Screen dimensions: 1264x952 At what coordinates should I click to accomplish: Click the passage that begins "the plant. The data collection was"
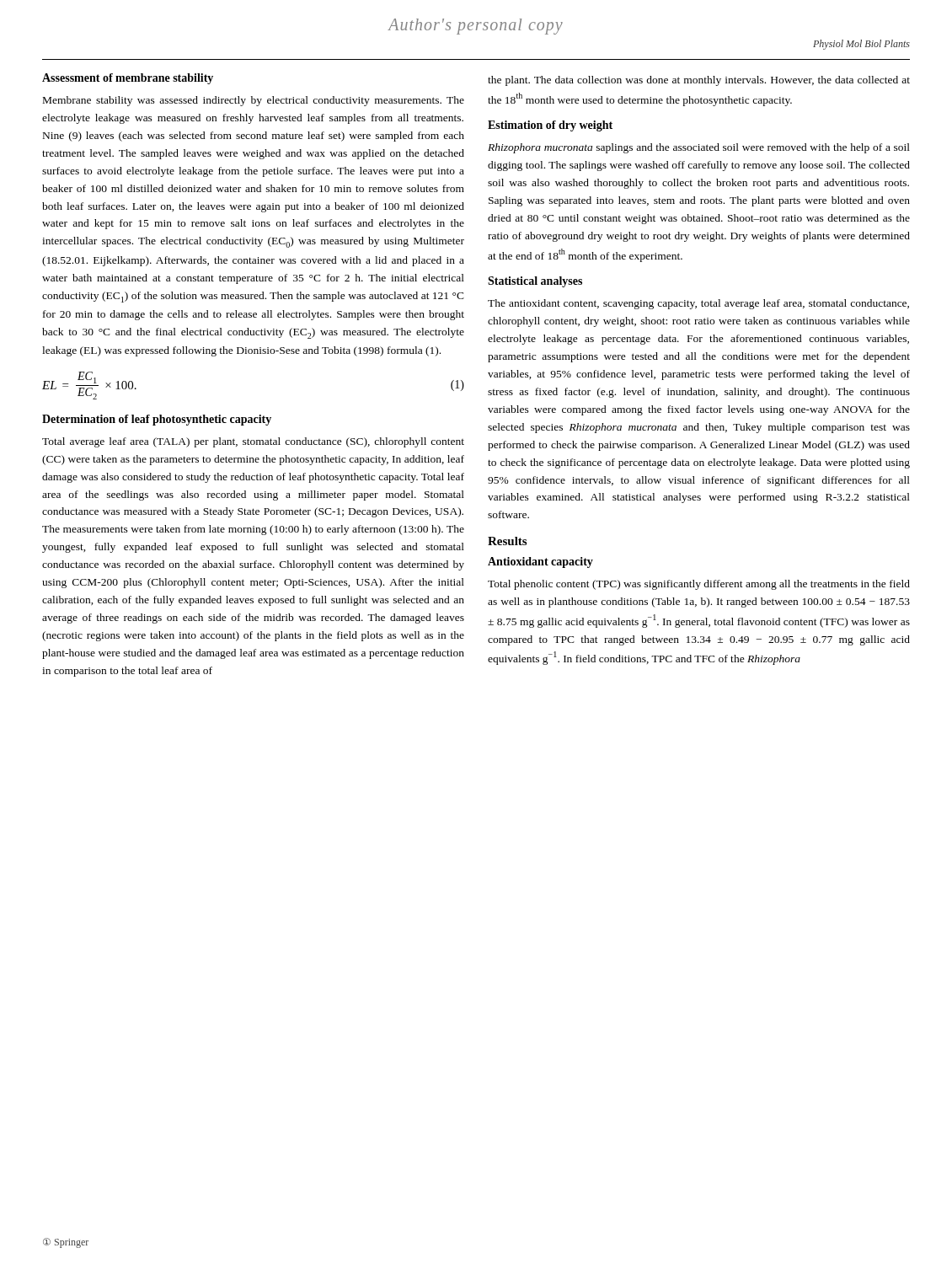tap(699, 89)
